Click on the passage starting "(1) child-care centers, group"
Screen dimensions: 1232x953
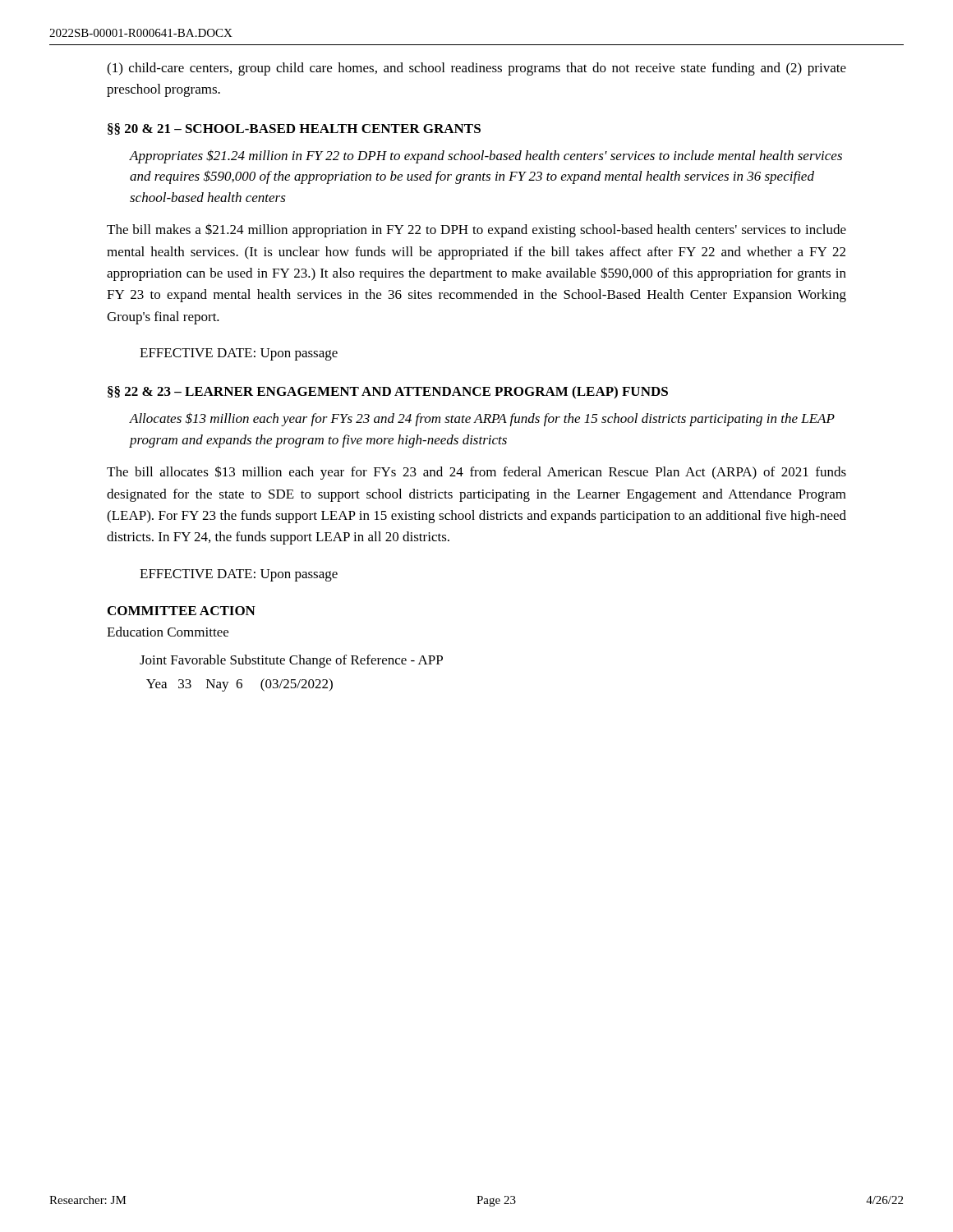(476, 79)
